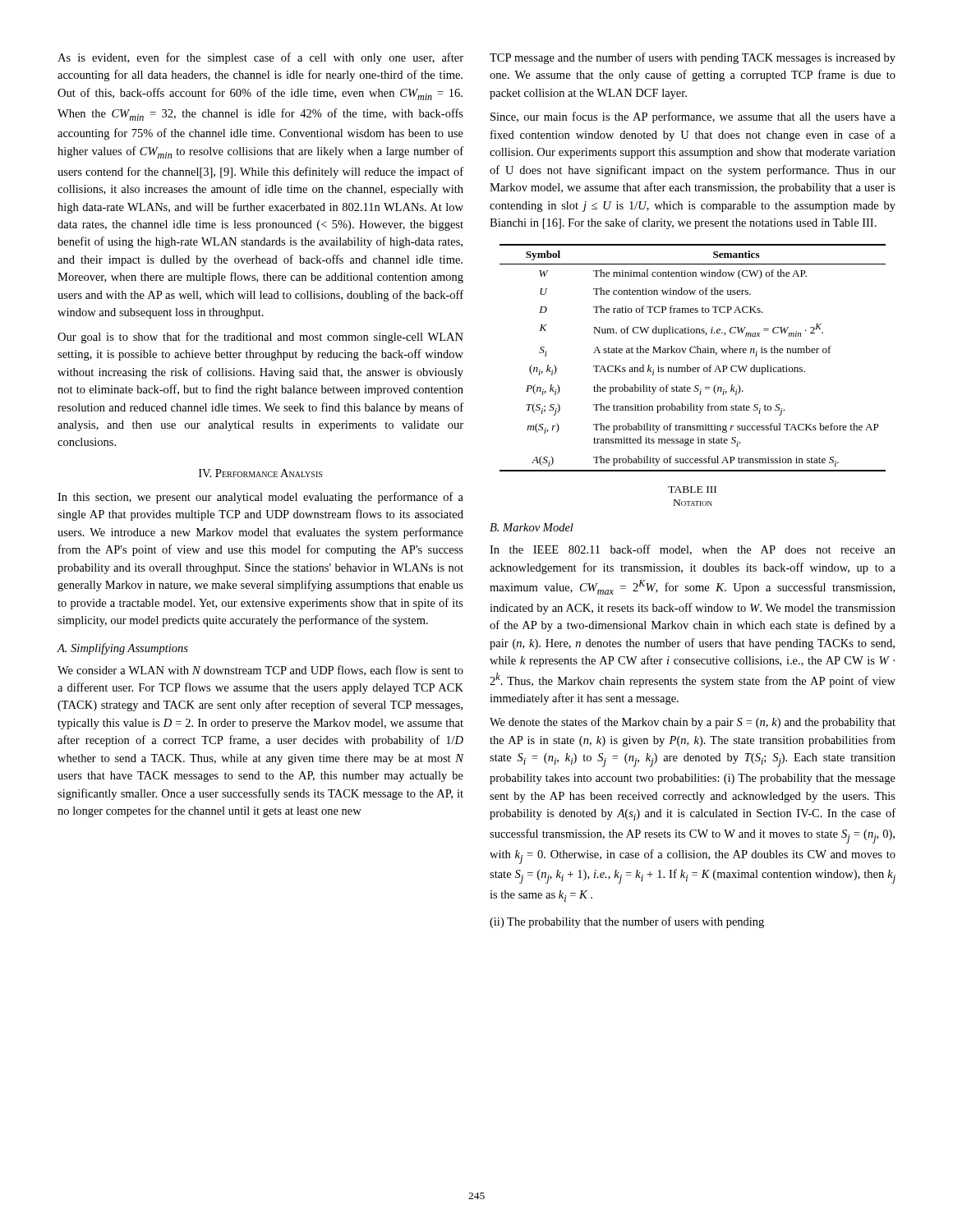This screenshot has width=953, height=1232.
Task: Point to the block starting "IV. Performance Analysis"
Action: tap(260, 473)
